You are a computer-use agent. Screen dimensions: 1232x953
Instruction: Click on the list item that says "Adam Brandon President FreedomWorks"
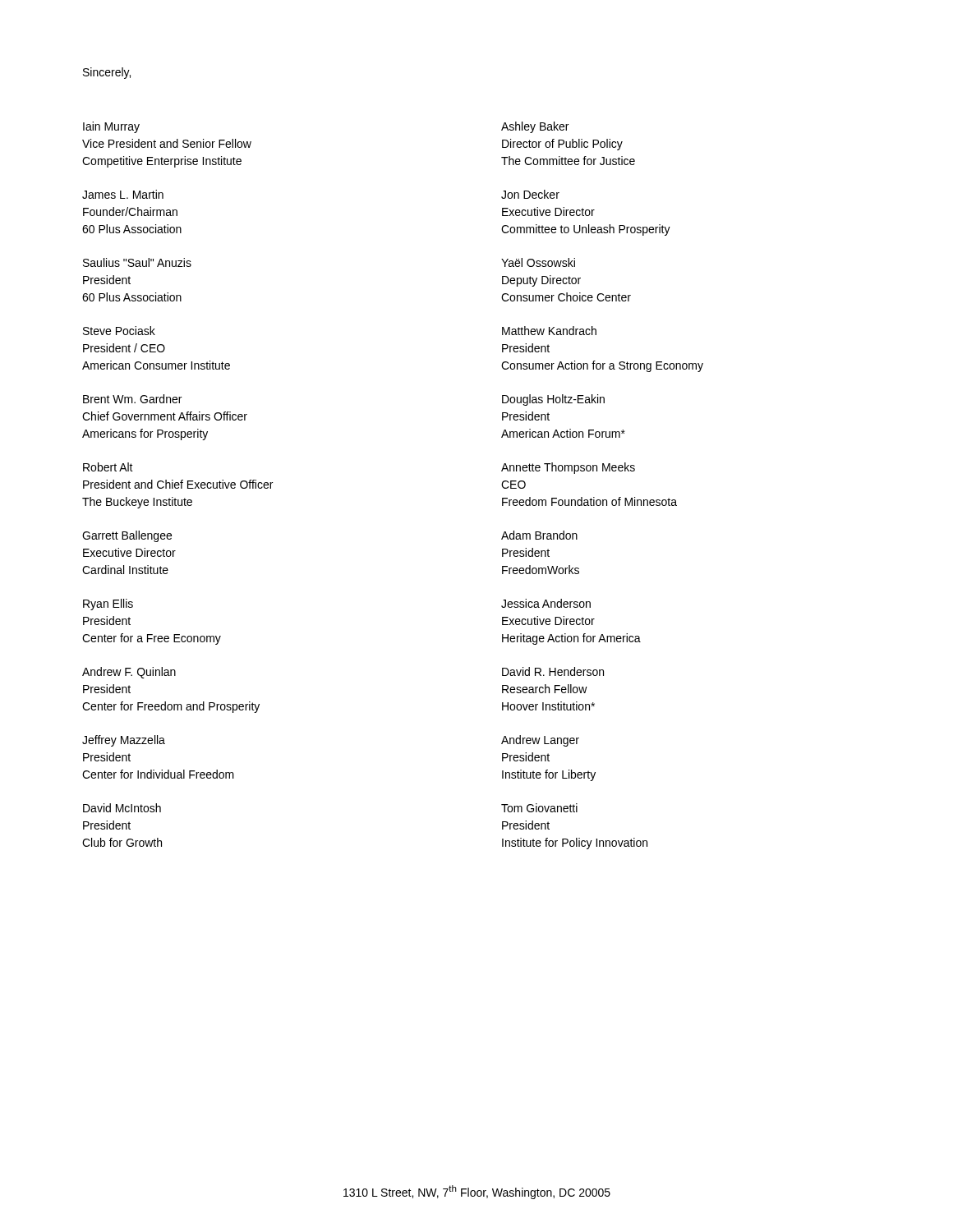540,553
